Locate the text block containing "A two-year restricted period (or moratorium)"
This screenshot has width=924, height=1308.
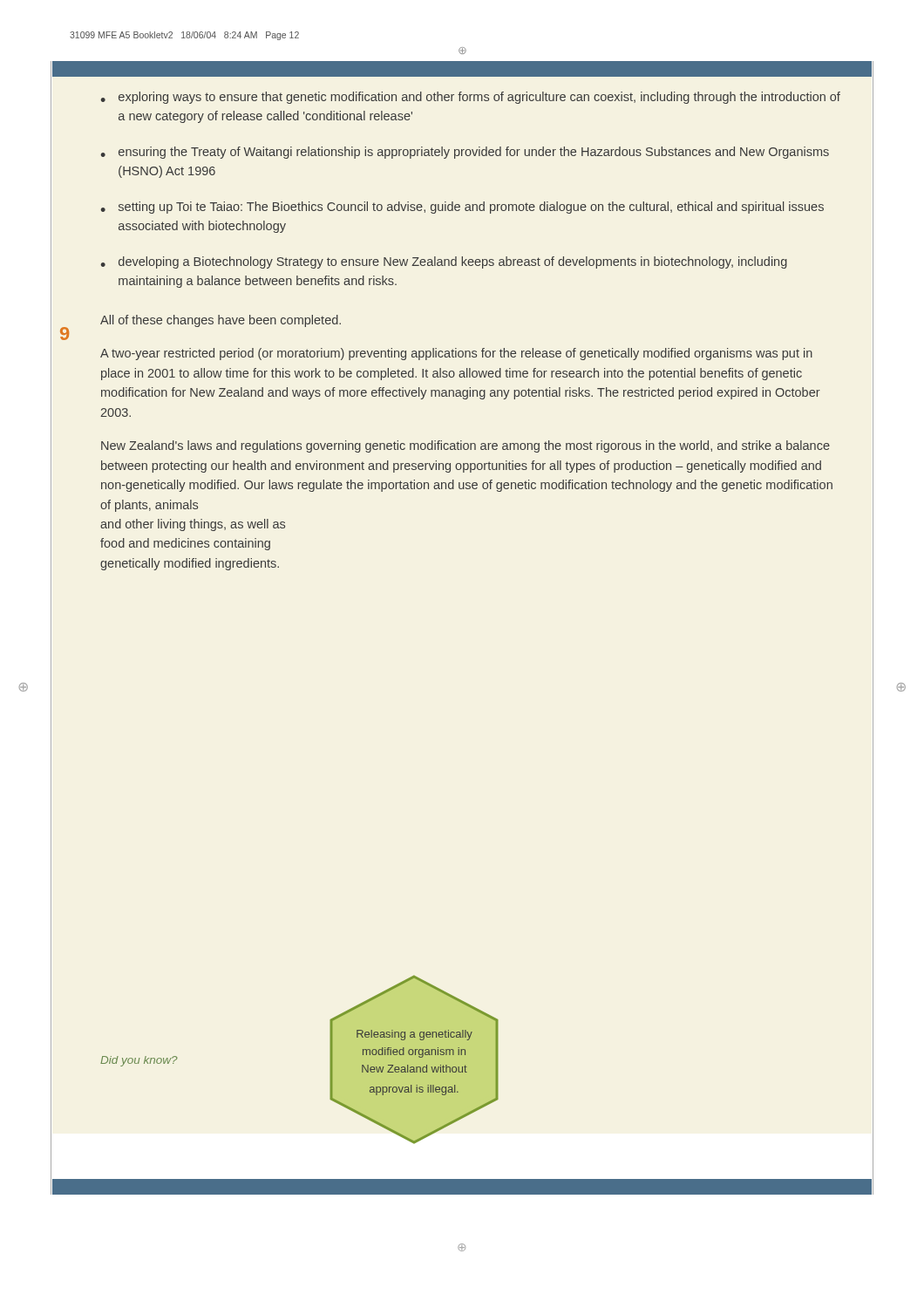tap(460, 383)
